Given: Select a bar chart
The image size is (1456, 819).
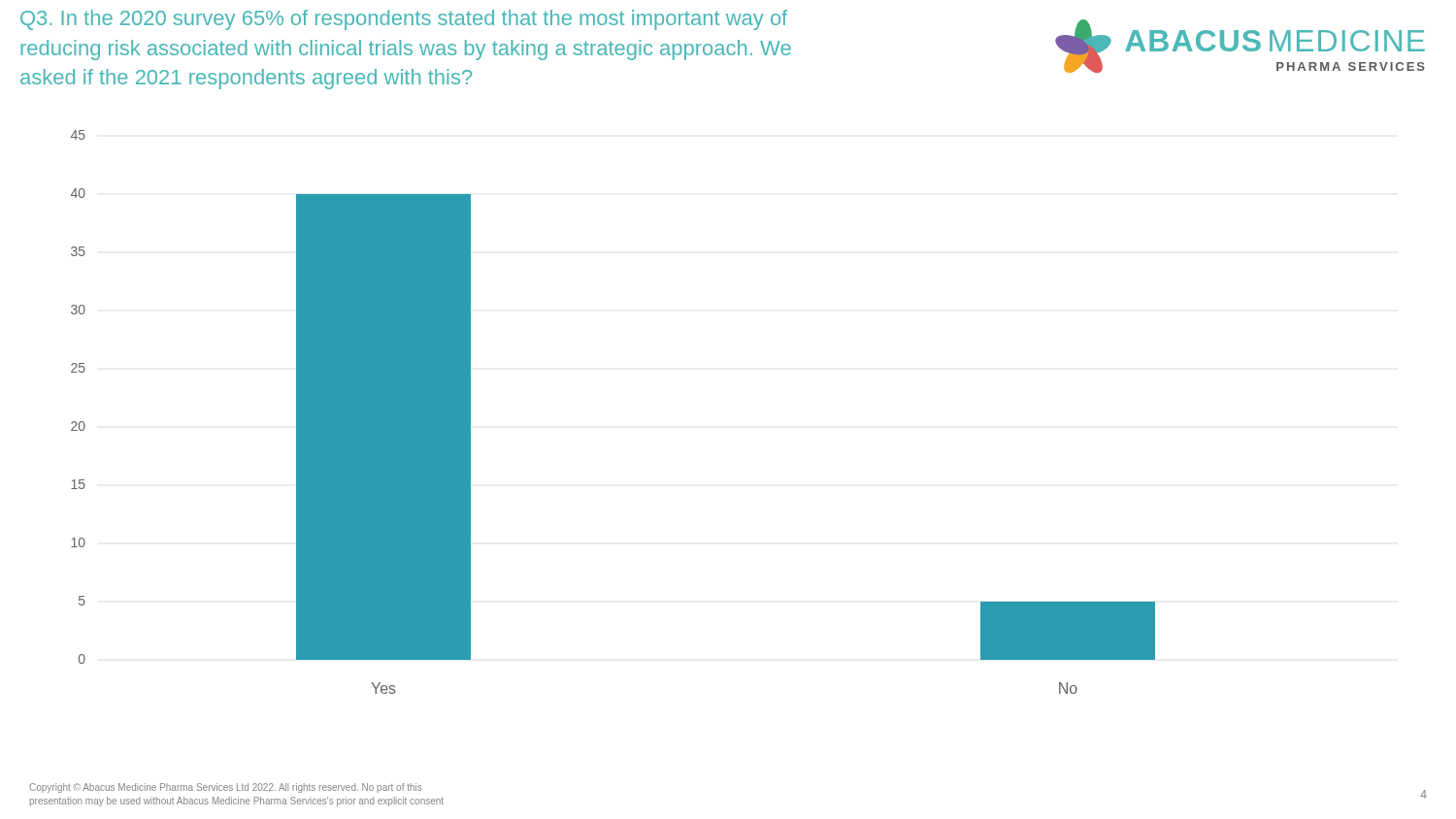Looking at the screenshot, I should point(728,429).
